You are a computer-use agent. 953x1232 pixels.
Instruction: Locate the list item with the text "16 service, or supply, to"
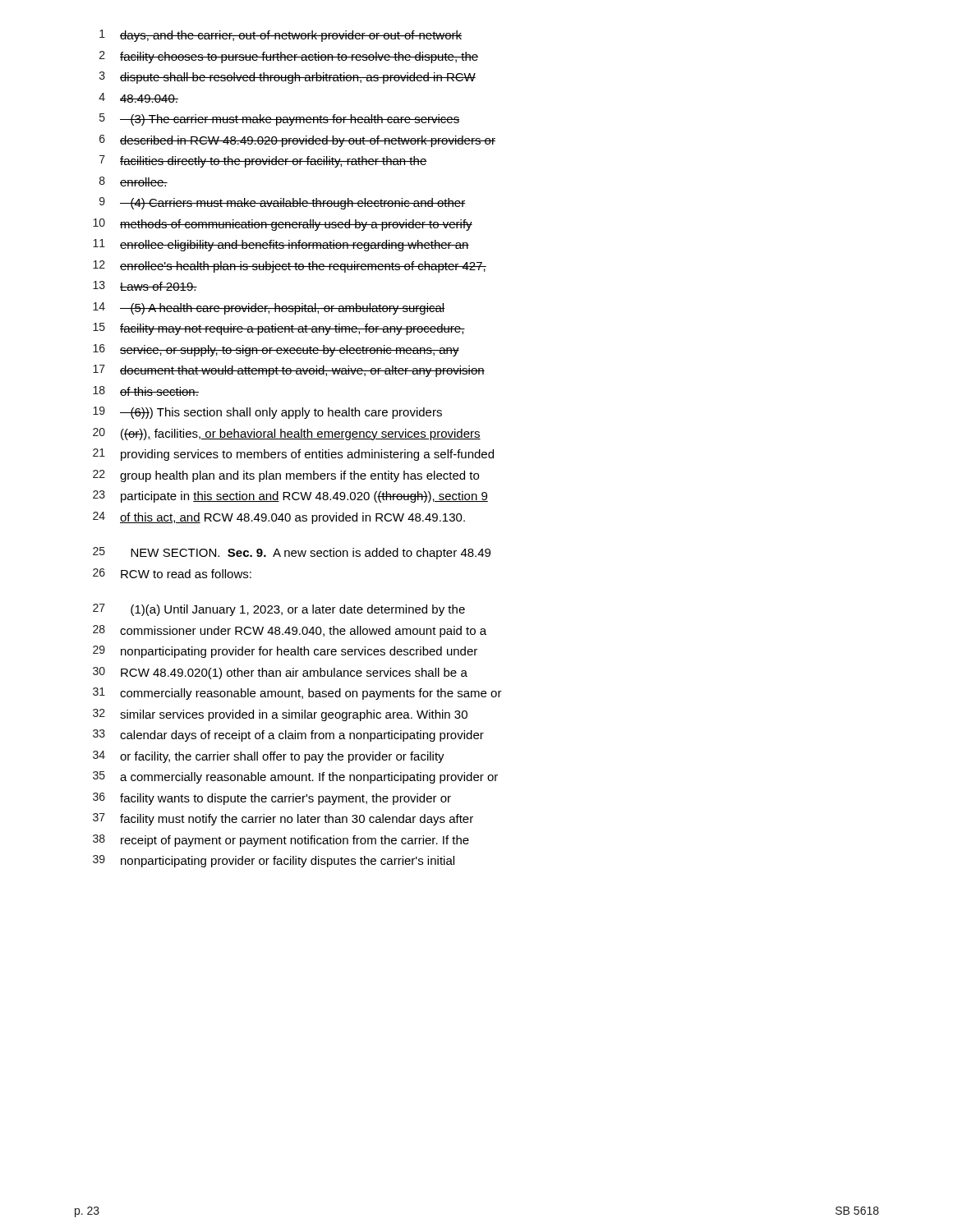tap(276, 350)
